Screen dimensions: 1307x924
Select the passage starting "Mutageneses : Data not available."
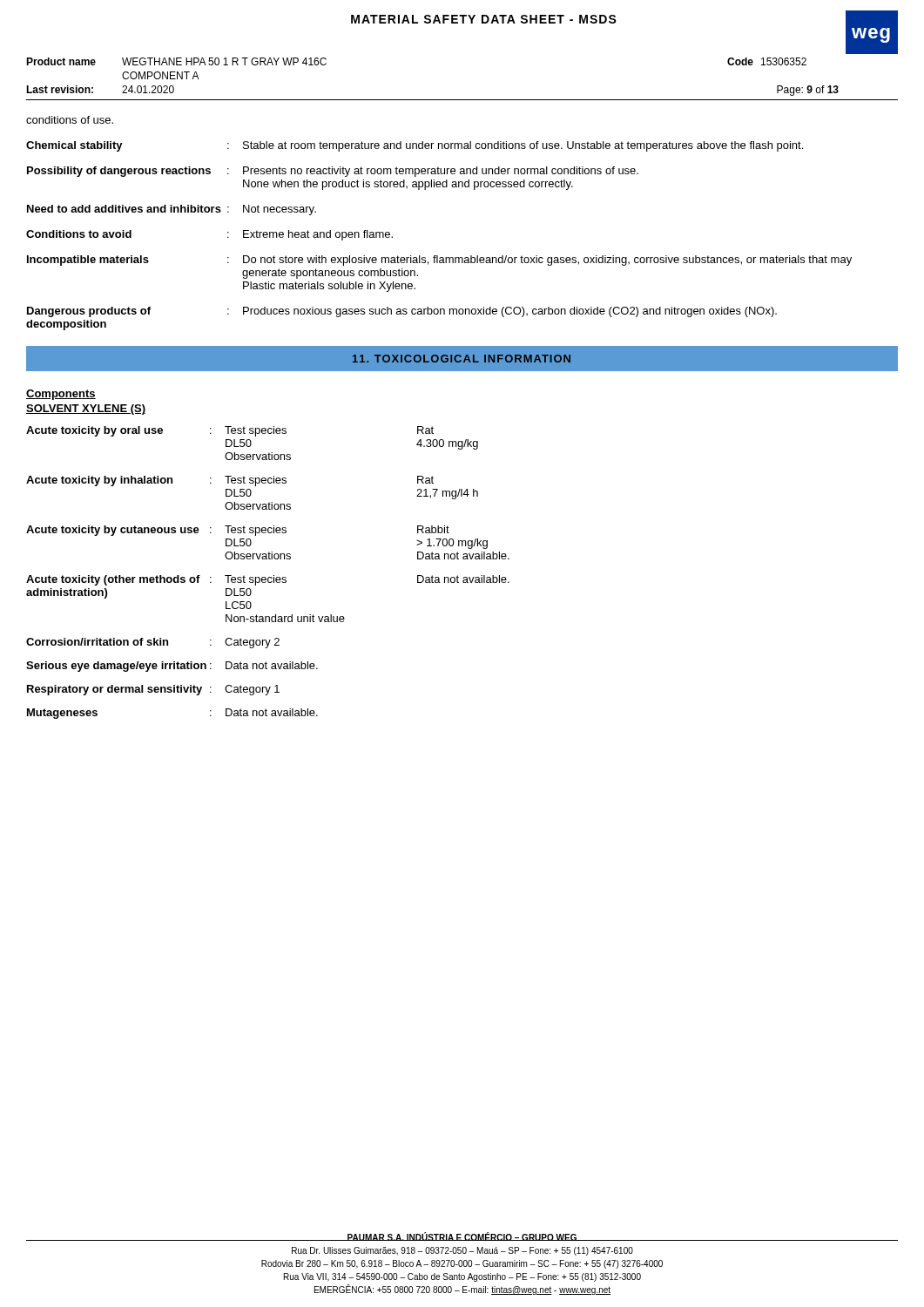coord(68,712)
